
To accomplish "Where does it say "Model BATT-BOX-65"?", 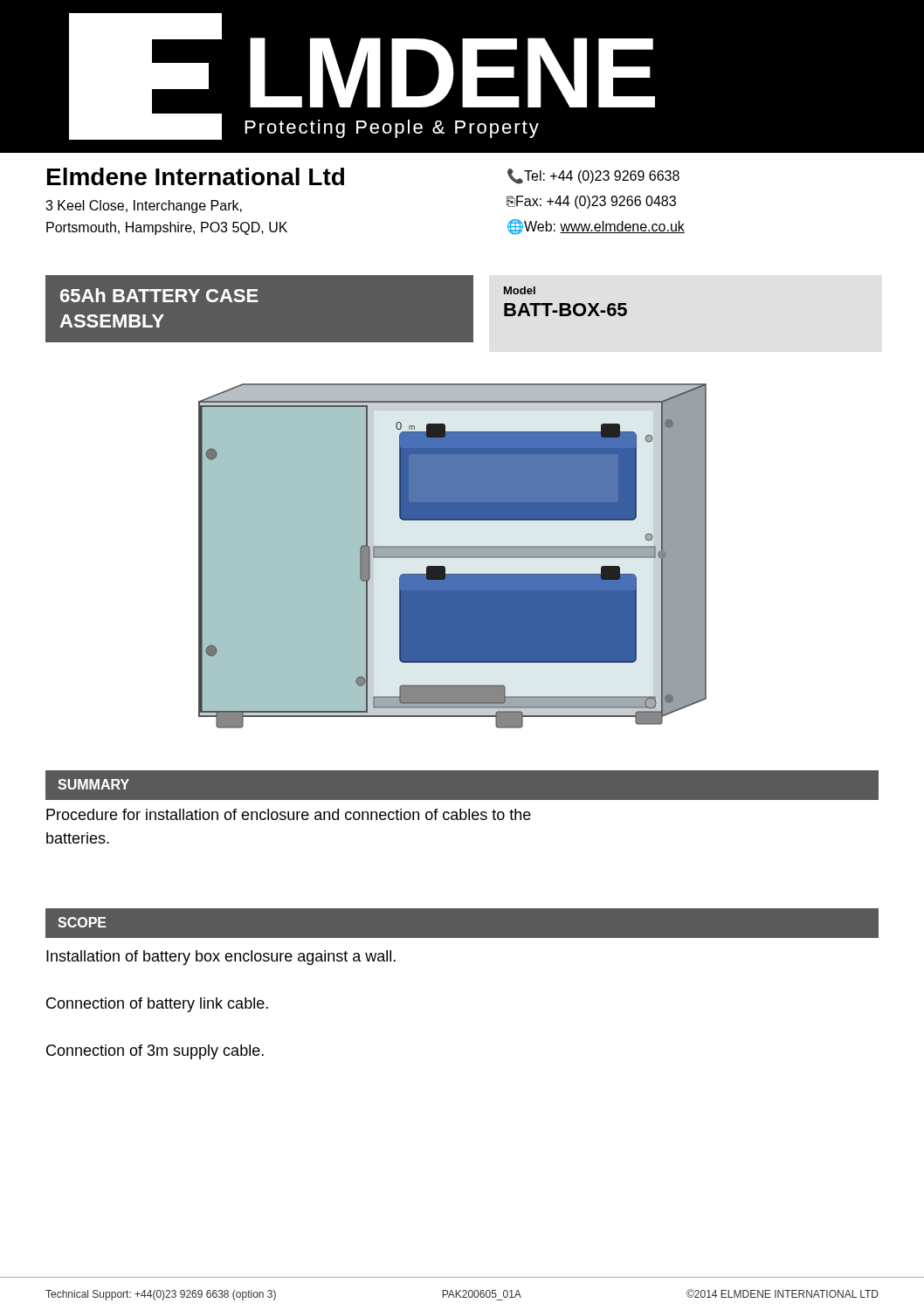I will [x=520, y=290].
